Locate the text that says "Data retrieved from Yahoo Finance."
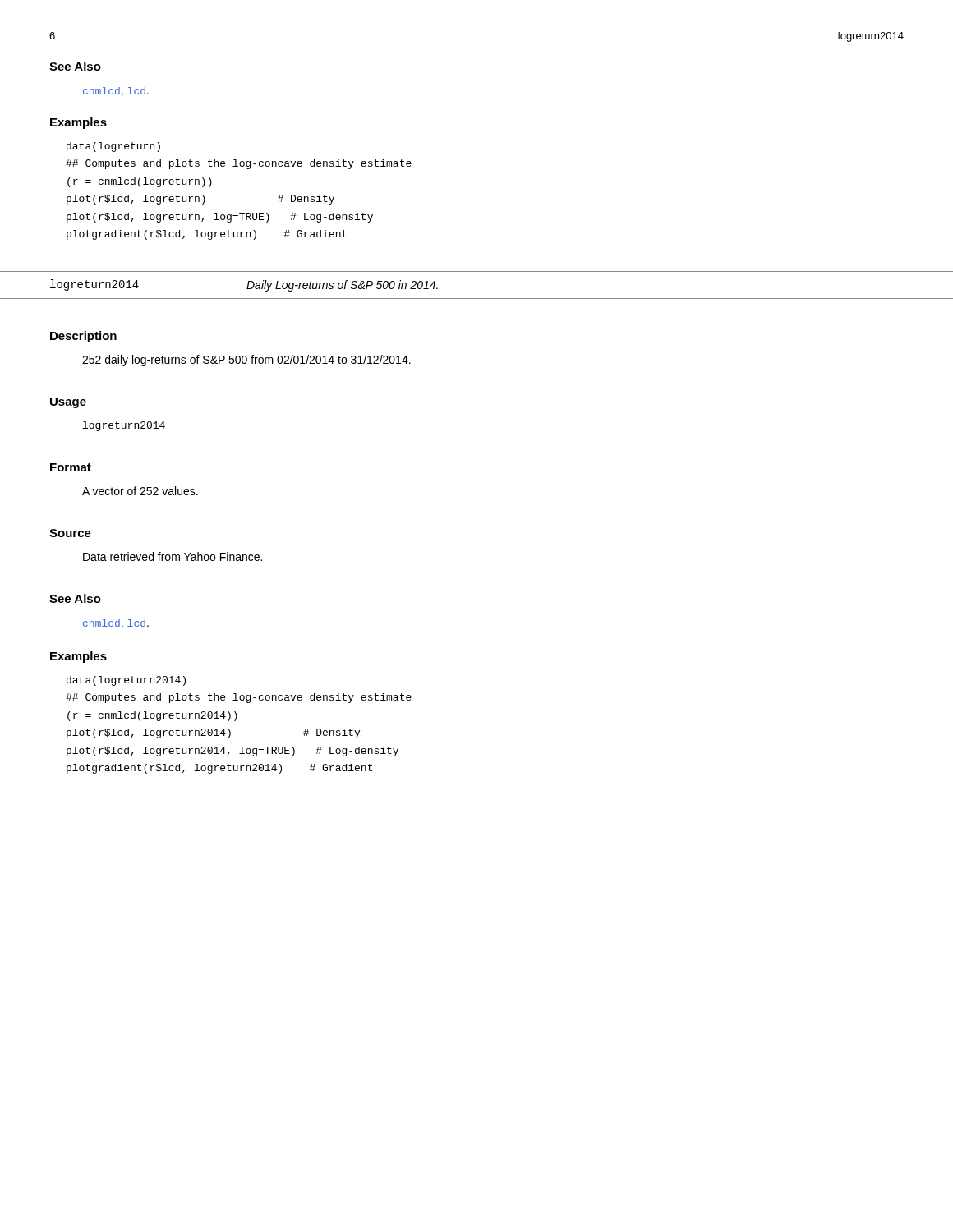 point(173,557)
